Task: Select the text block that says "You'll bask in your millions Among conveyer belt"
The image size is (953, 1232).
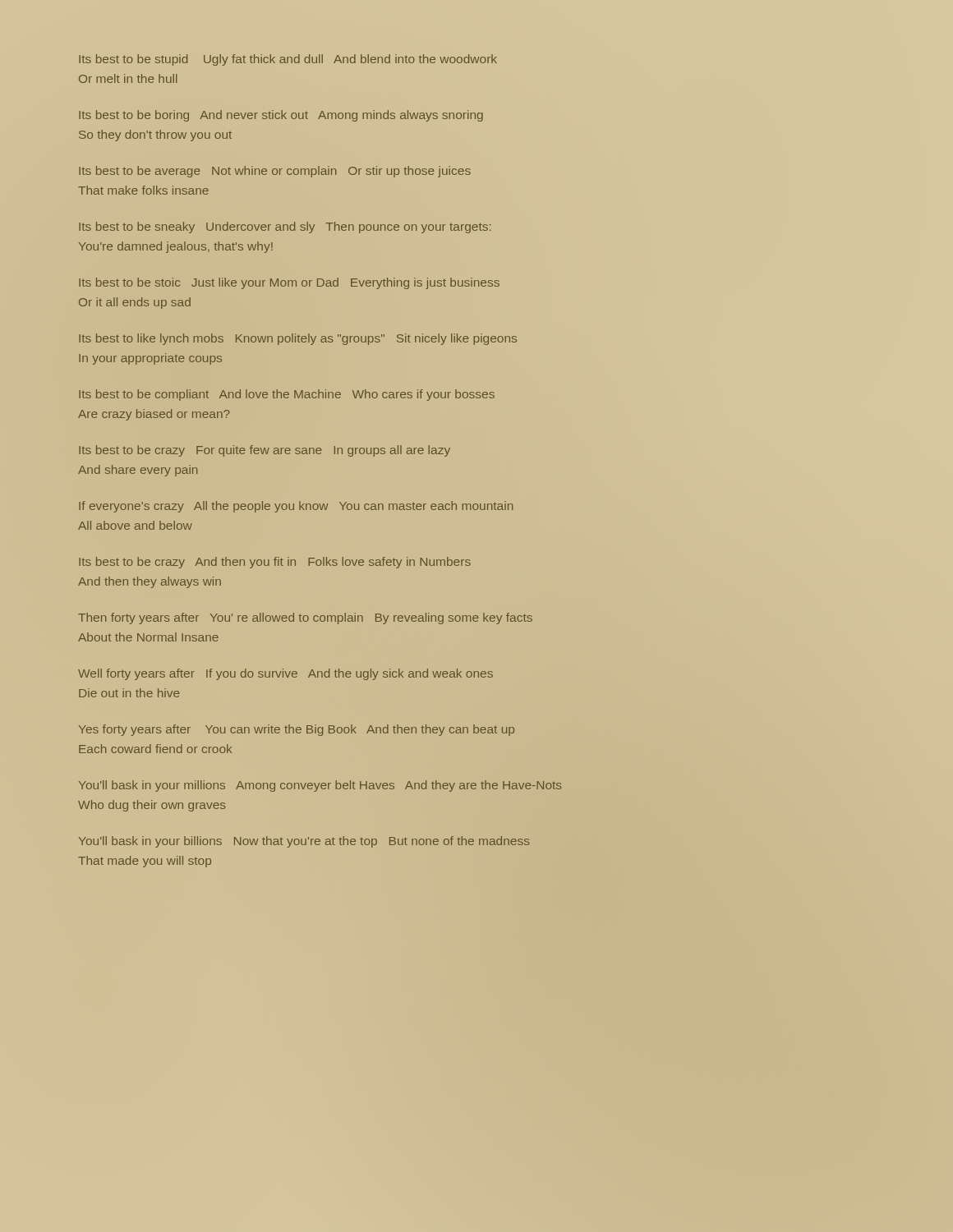Action: [x=320, y=795]
